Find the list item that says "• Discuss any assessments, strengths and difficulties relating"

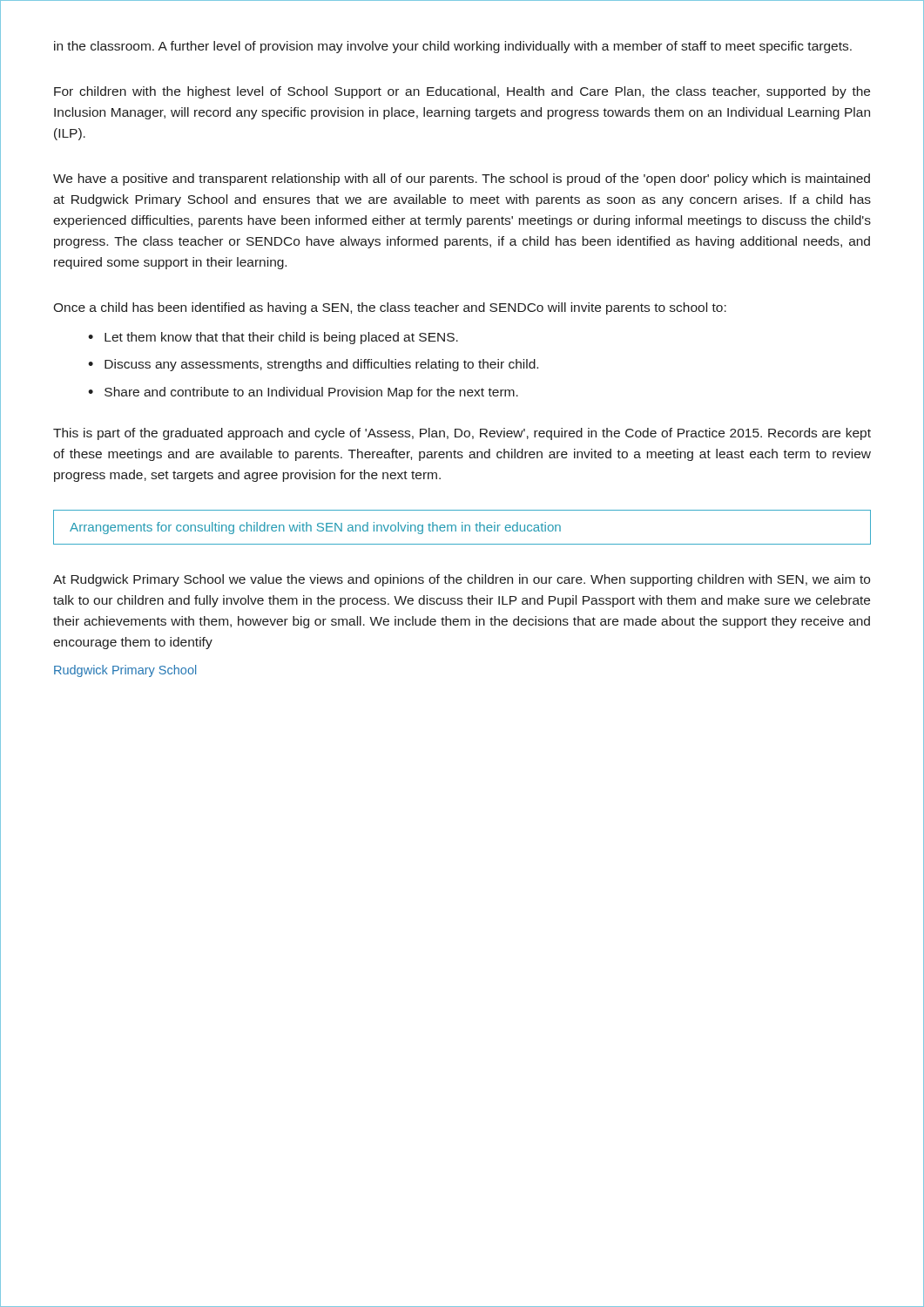coord(314,365)
